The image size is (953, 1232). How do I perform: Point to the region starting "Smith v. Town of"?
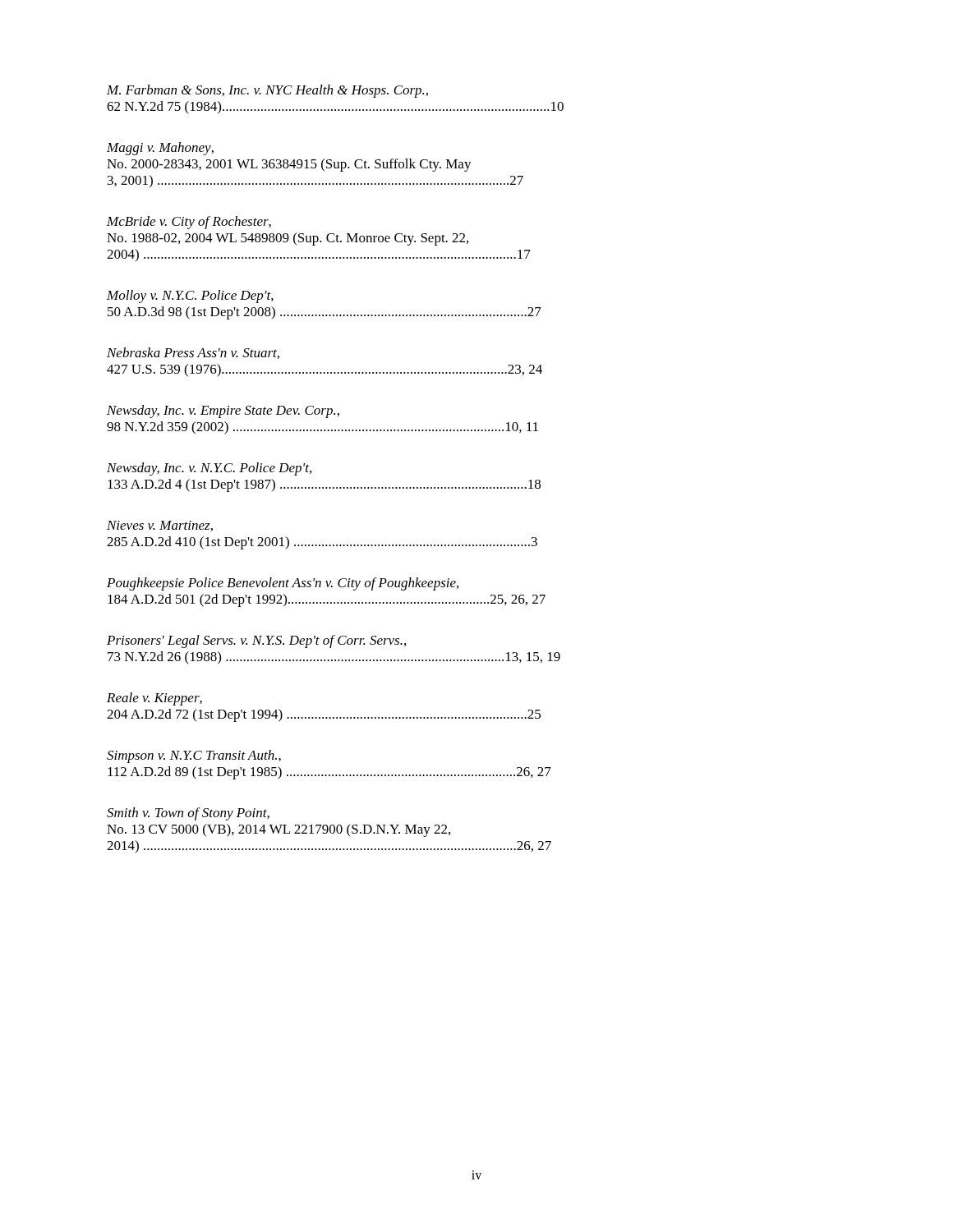pos(188,814)
